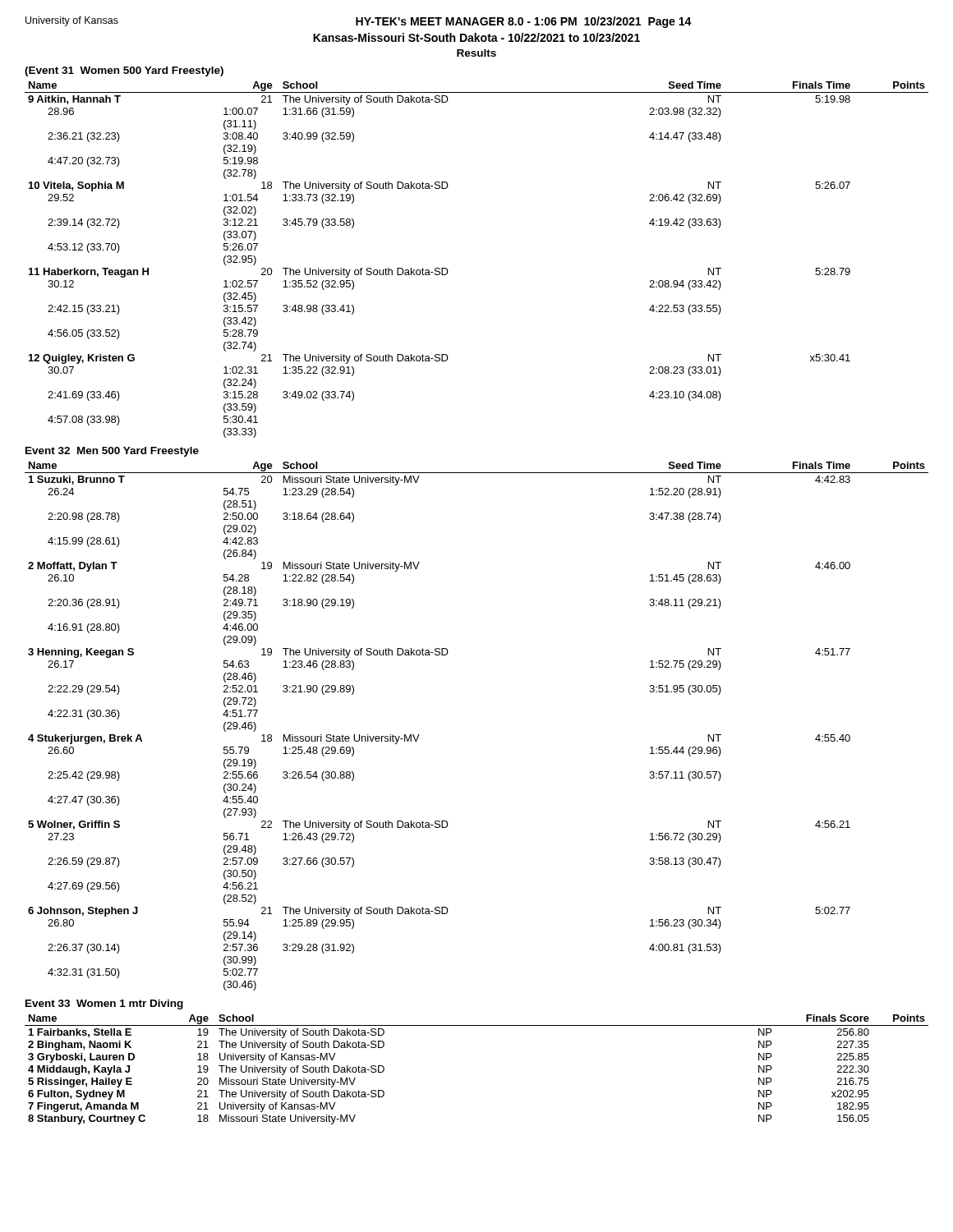Screen dimensions: 1232x953
Task: Locate the section header that reads "(Event 31 Women 500 Yard"
Action: point(124,70)
